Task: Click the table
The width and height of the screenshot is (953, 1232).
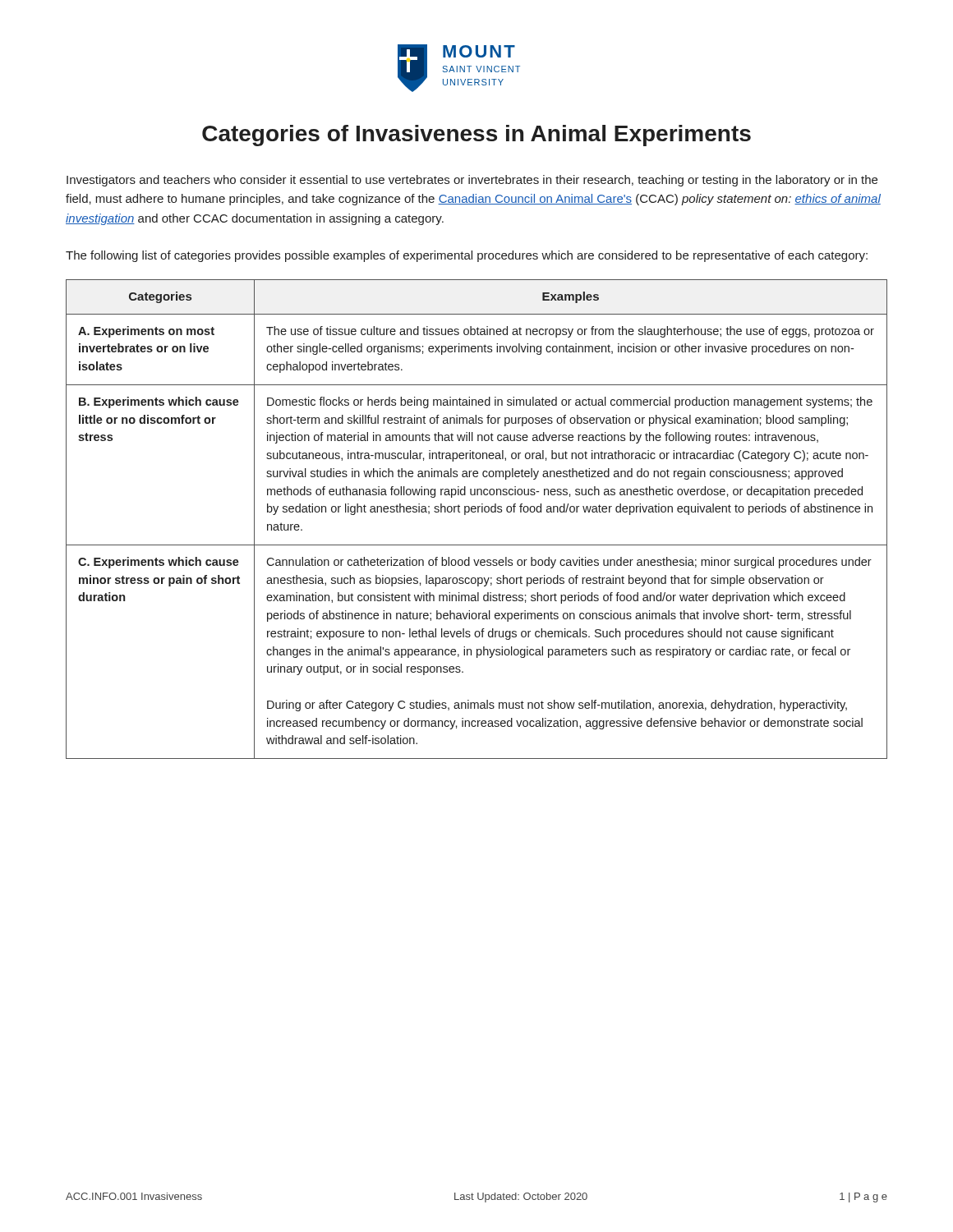Action: click(476, 519)
